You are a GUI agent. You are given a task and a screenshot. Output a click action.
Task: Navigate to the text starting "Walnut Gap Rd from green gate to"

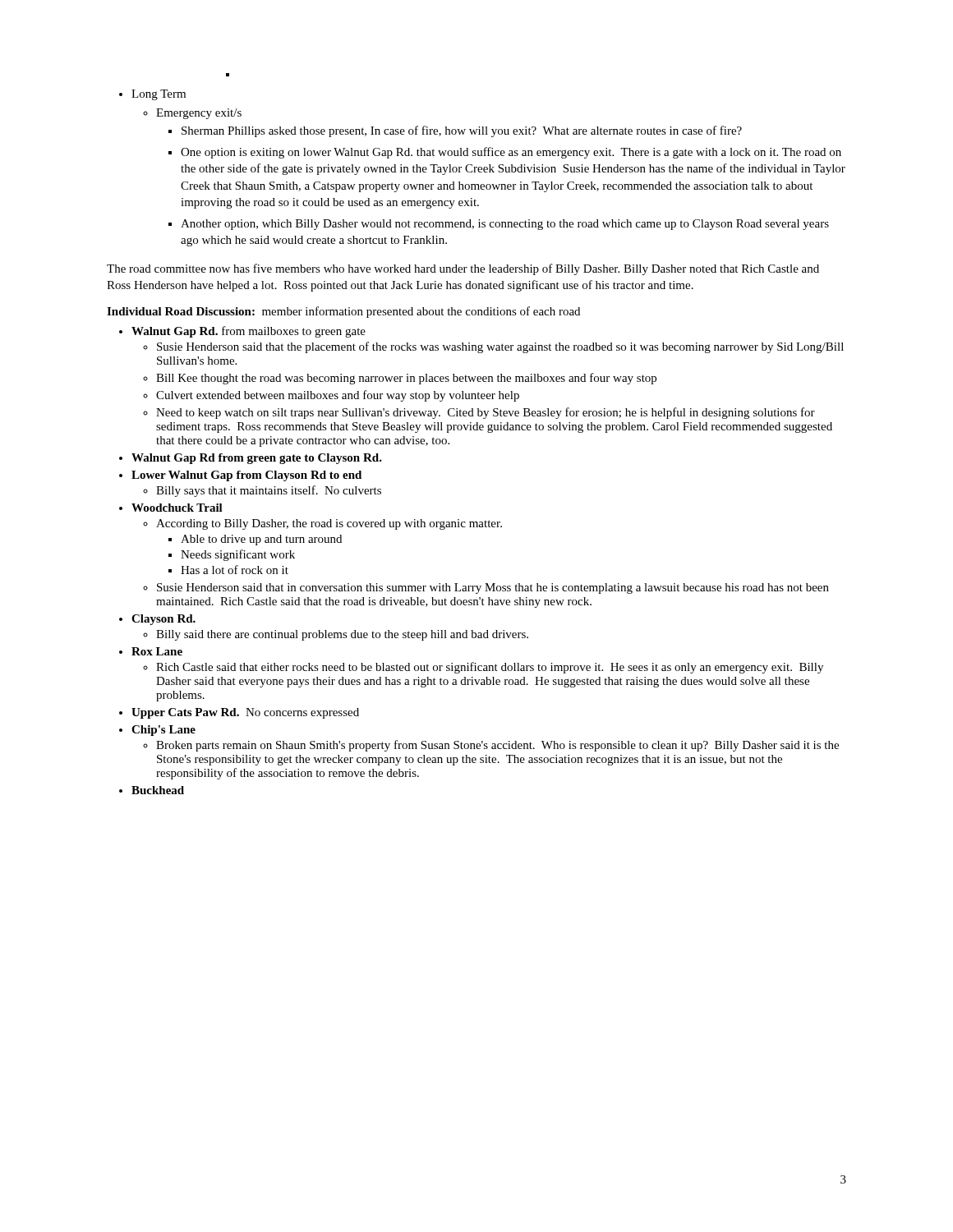pos(257,458)
